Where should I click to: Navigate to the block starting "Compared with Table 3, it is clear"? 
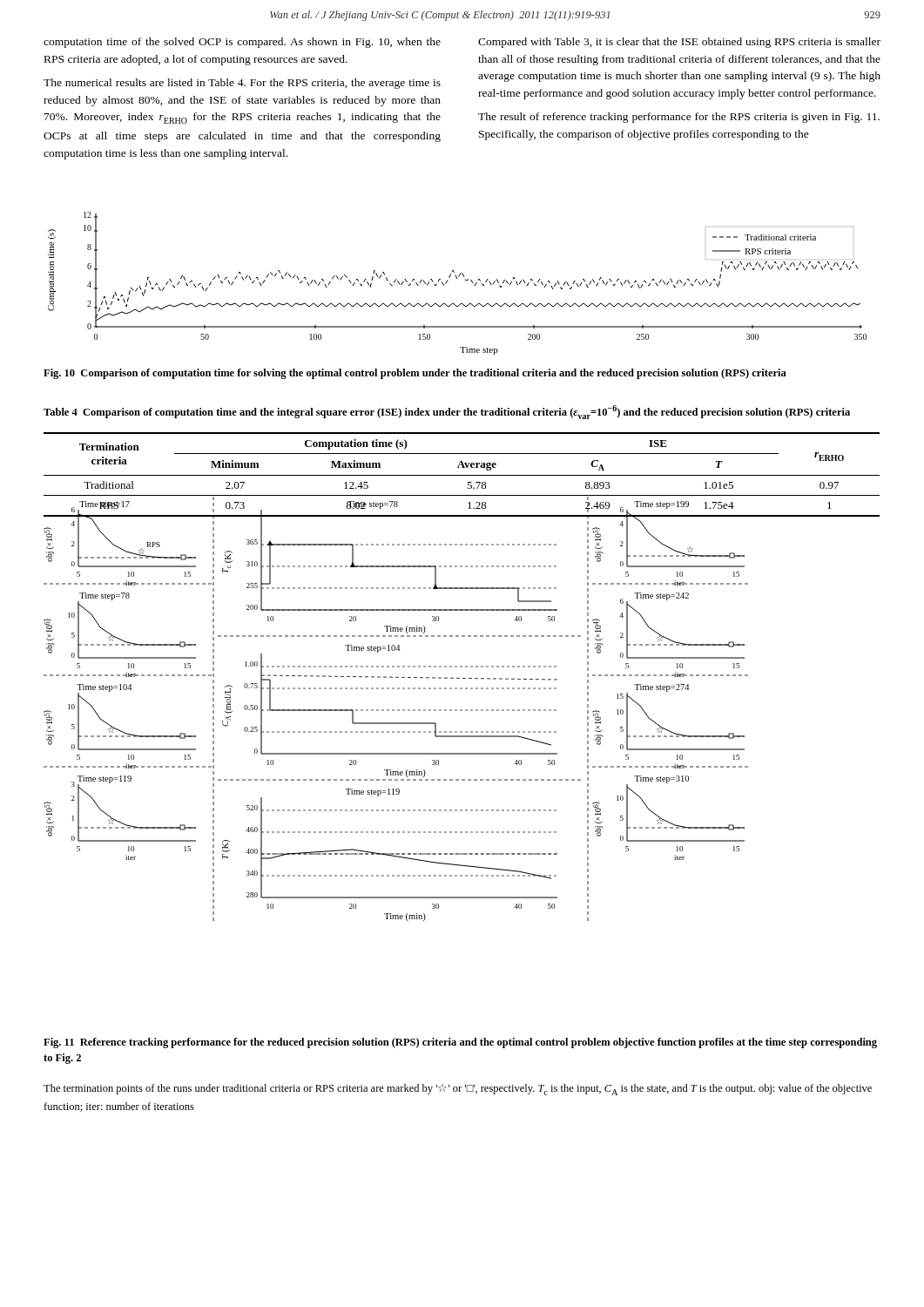(679, 88)
